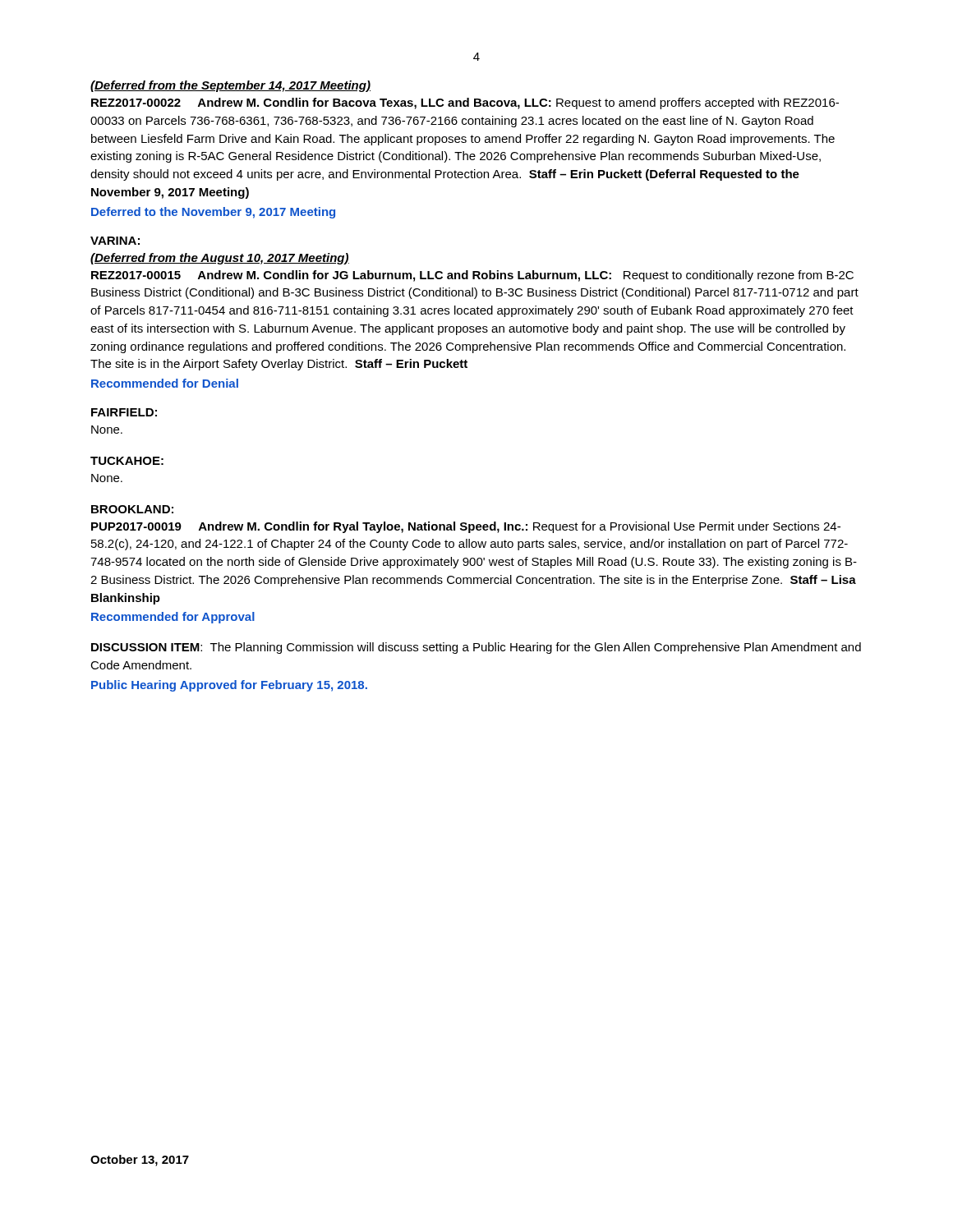The width and height of the screenshot is (953, 1232).
Task: Select the text block that reads "(Deferred from the September 14,"
Action: 230,85
